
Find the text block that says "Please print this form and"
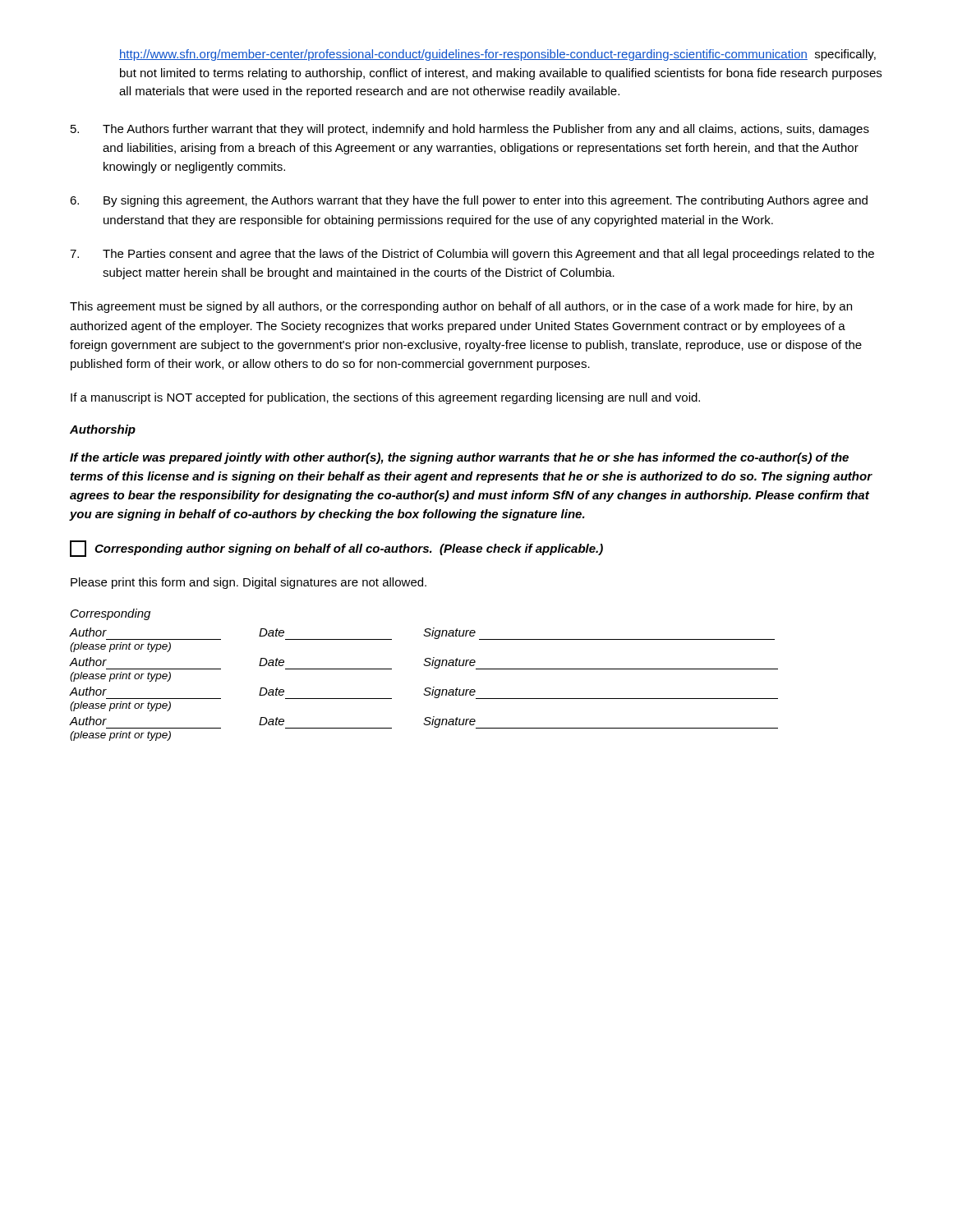tap(249, 582)
